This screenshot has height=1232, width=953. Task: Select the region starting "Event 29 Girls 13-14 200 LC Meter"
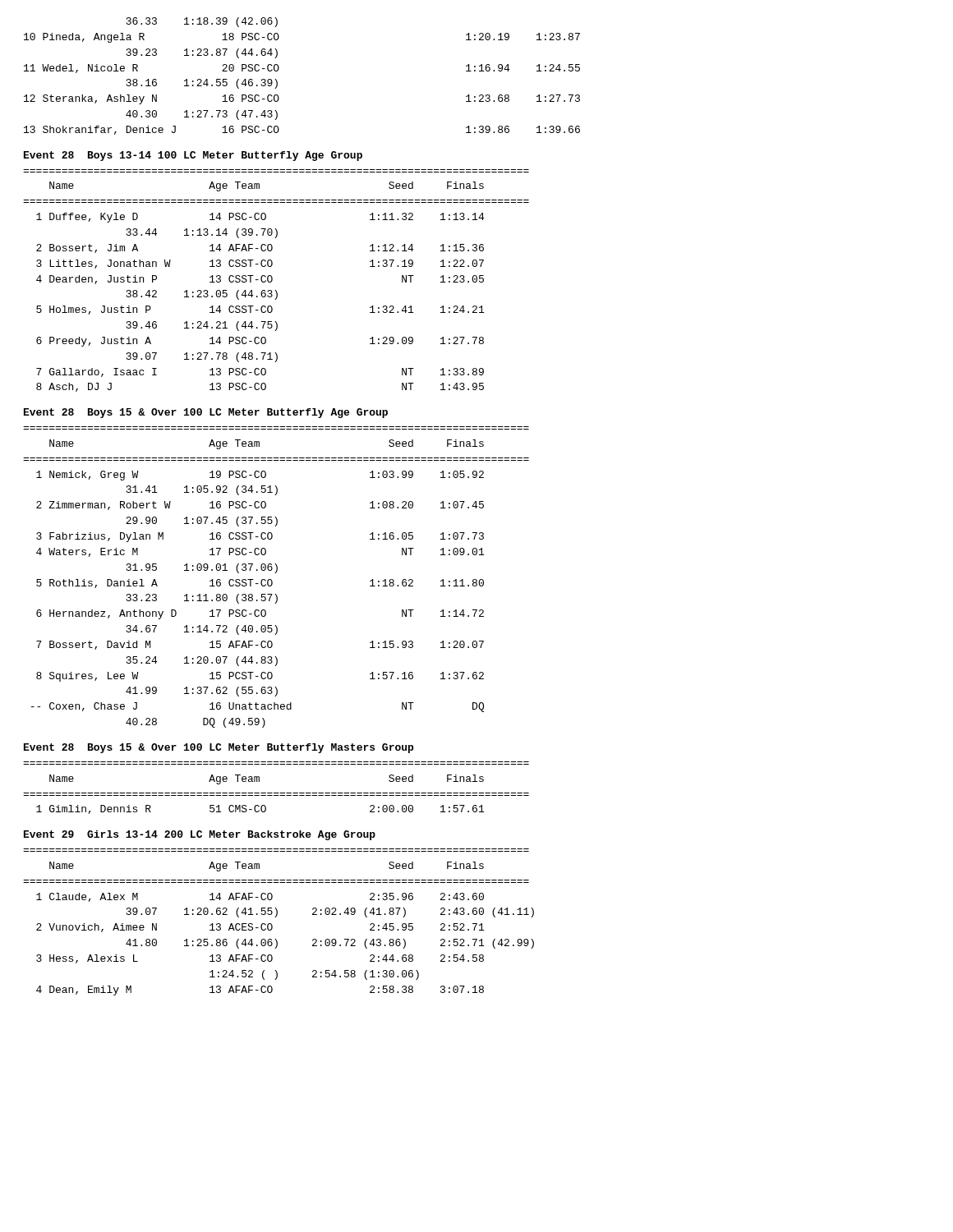[200, 835]
